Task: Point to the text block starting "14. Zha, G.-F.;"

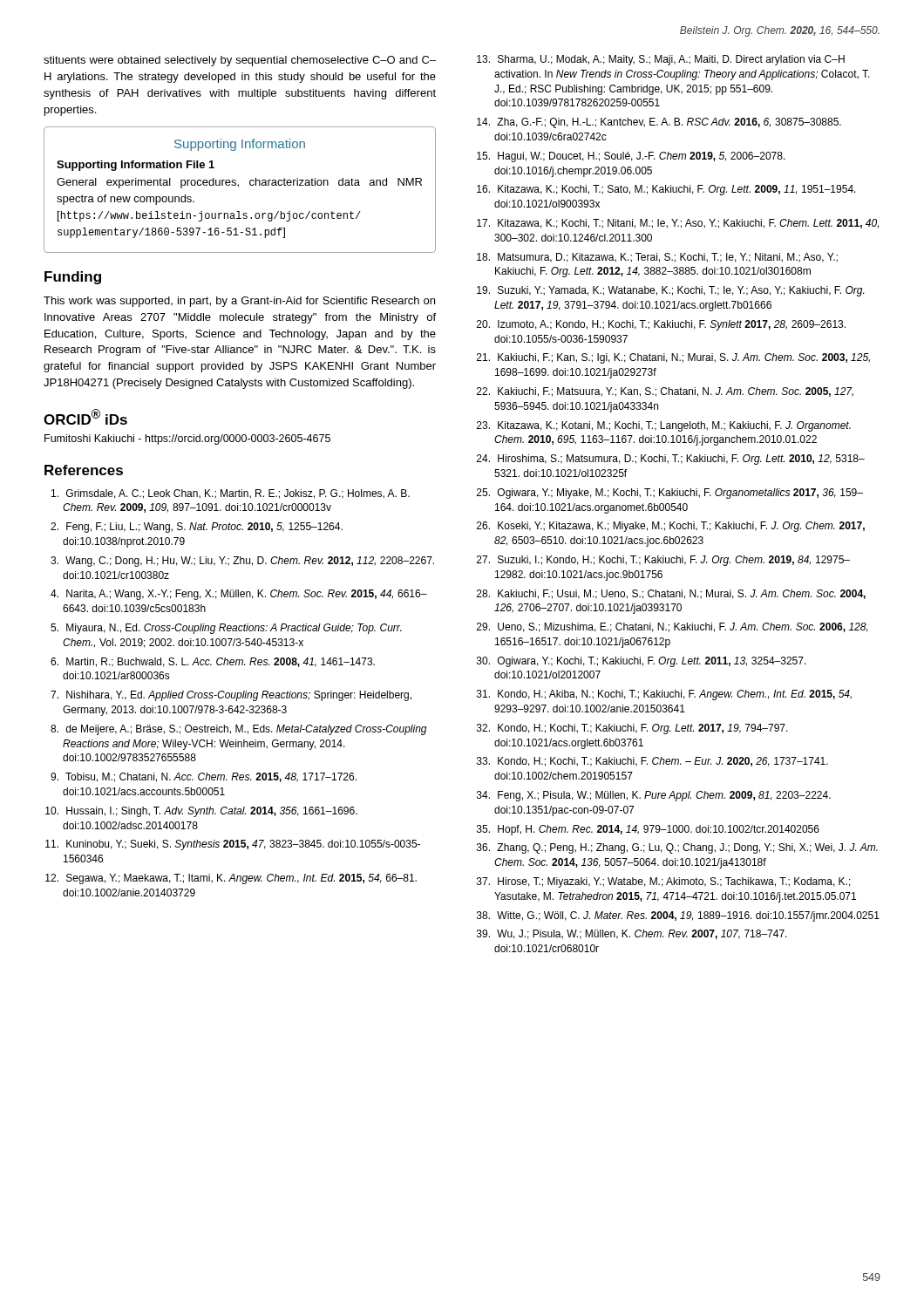Action: click(658, 129)
